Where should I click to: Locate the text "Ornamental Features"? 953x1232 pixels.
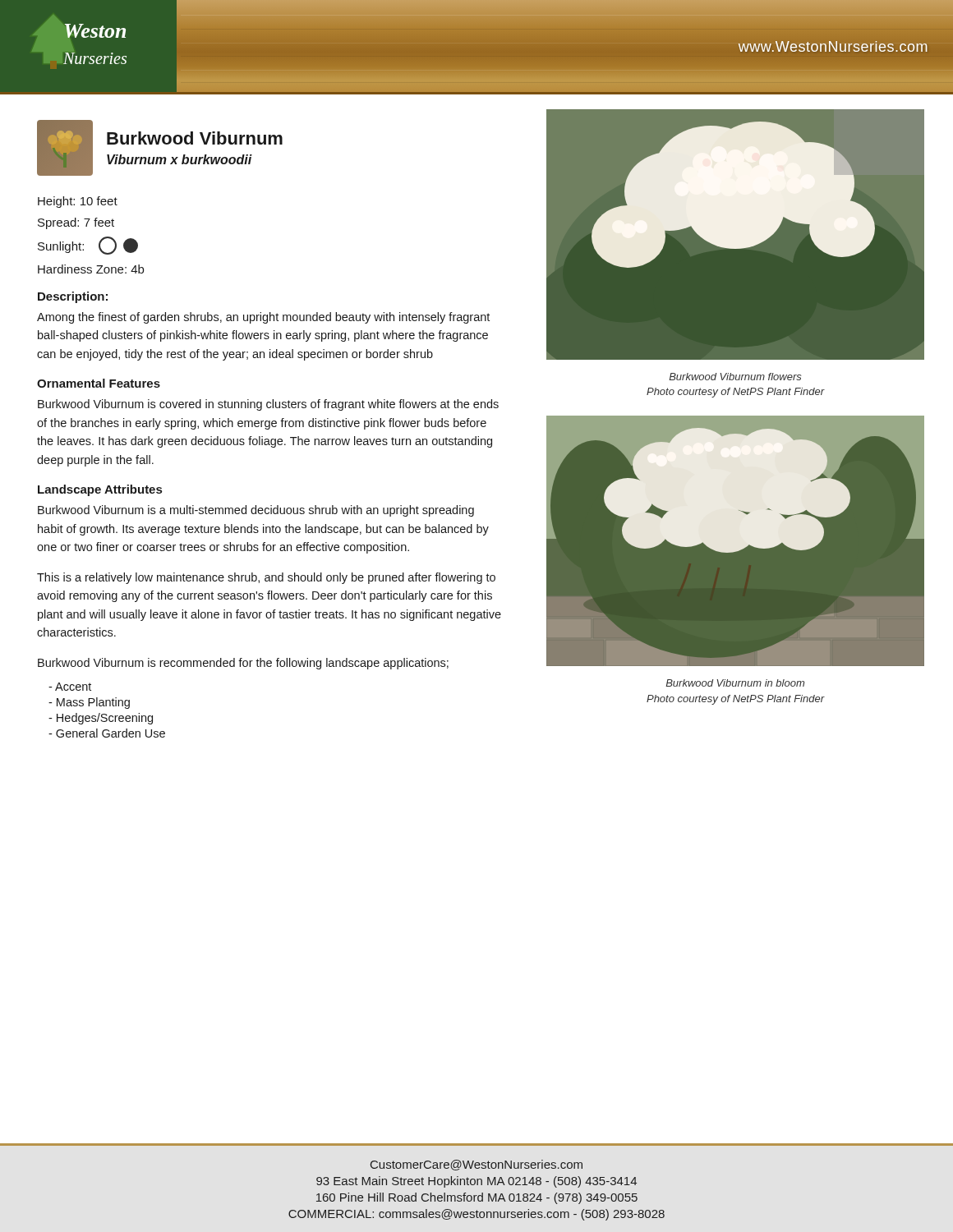[99, 383]
